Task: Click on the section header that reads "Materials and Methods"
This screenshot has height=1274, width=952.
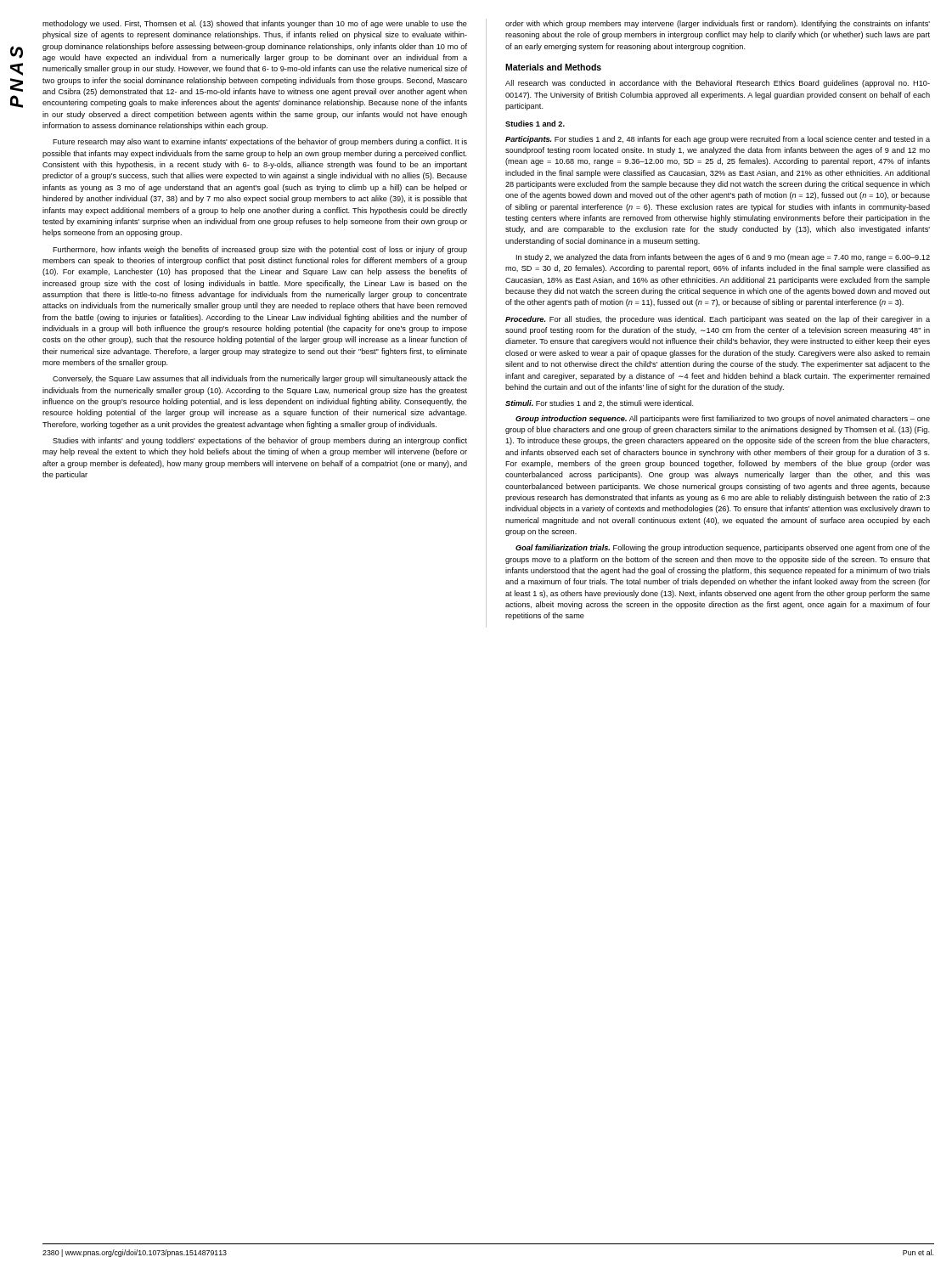Action: pyautogui.click(x=718, y=68)
